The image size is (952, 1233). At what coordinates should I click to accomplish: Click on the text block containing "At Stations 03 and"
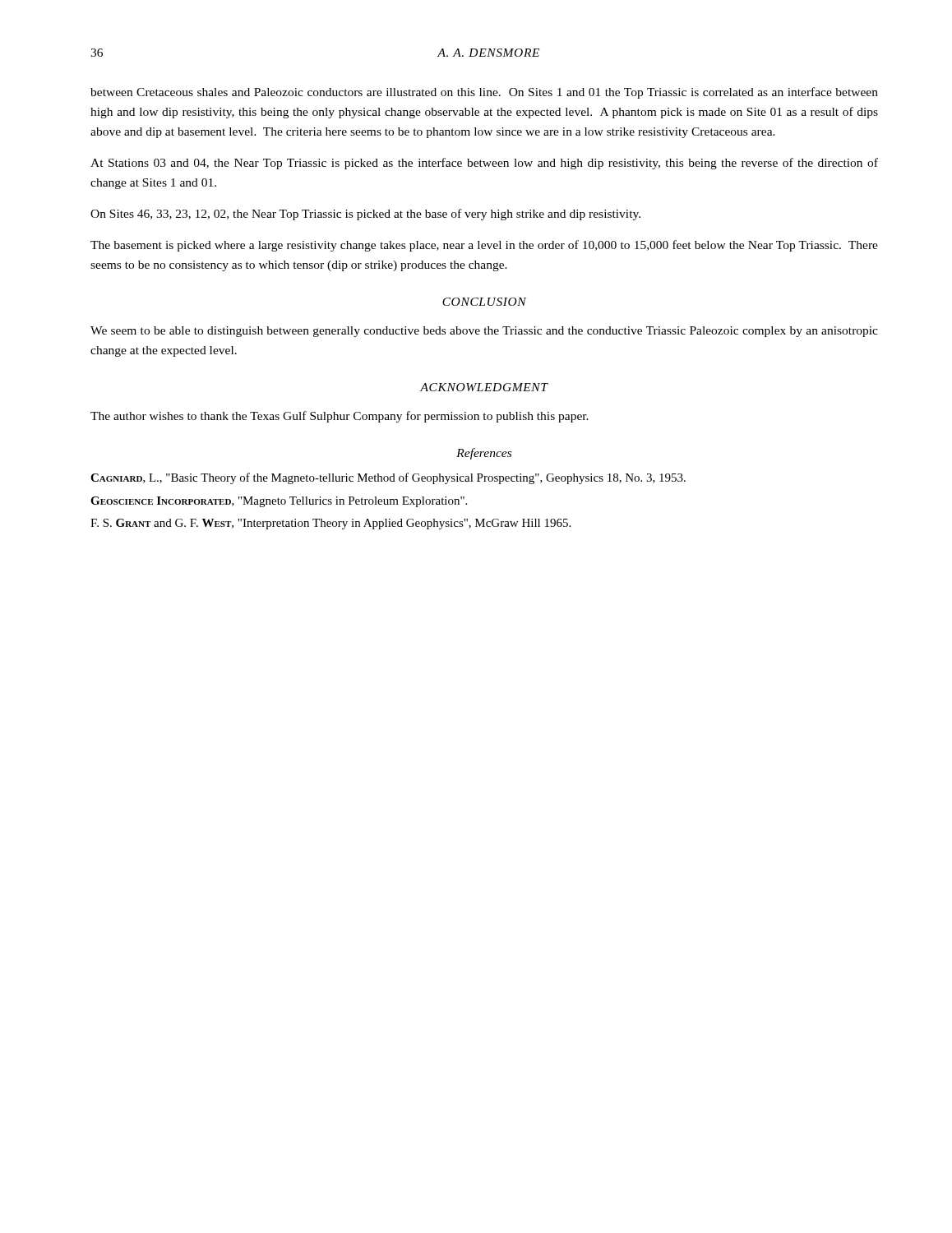pyautogui.click(x=484, y=172)
